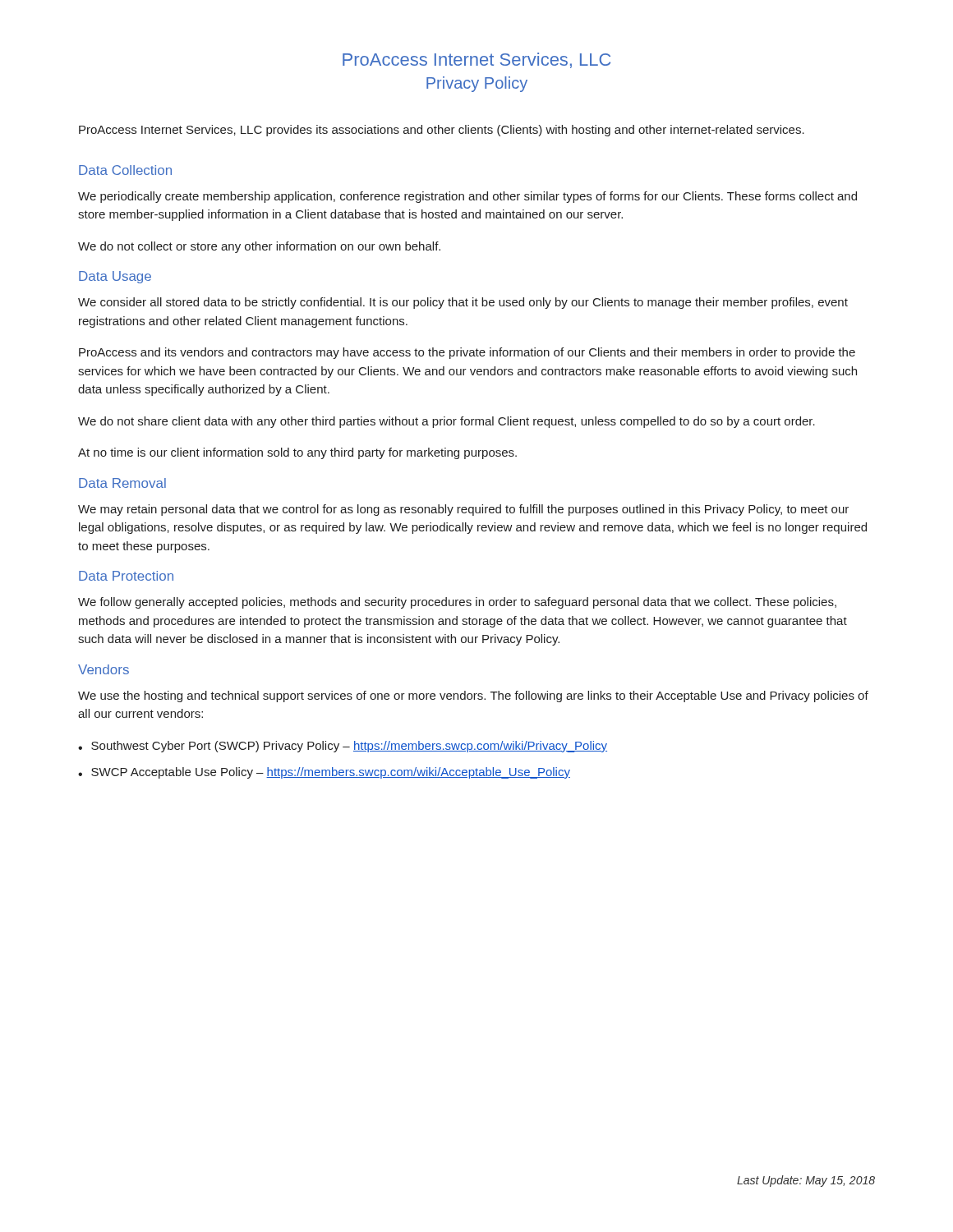Find the text block that reads "We periodically create membership application, conference registration and"
The width and height of the screenshot is (953, 1232).
[468, 205]
